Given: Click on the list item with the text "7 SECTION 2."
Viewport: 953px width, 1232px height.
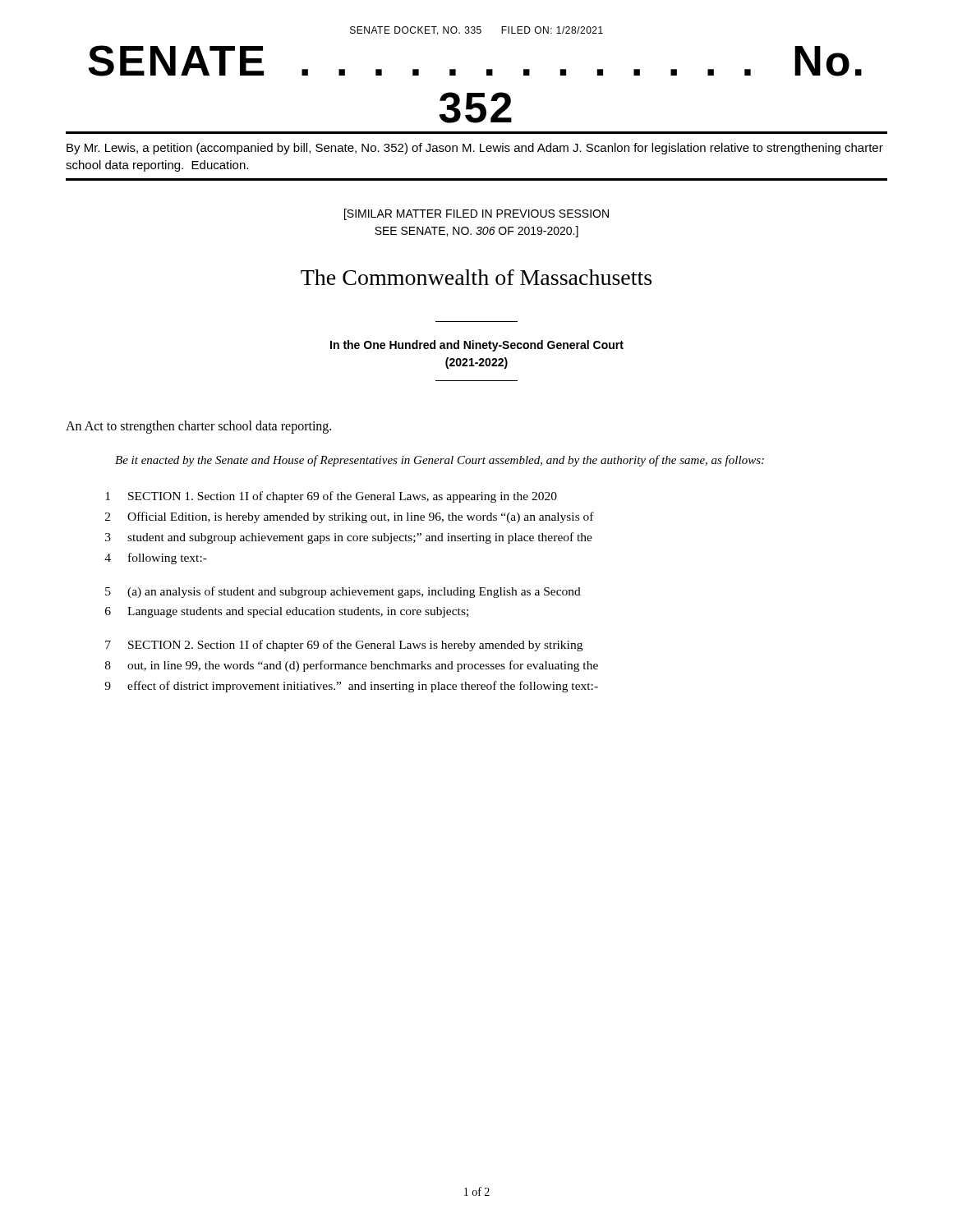Looking at the screenshot, I should click(x=476, y=645).
